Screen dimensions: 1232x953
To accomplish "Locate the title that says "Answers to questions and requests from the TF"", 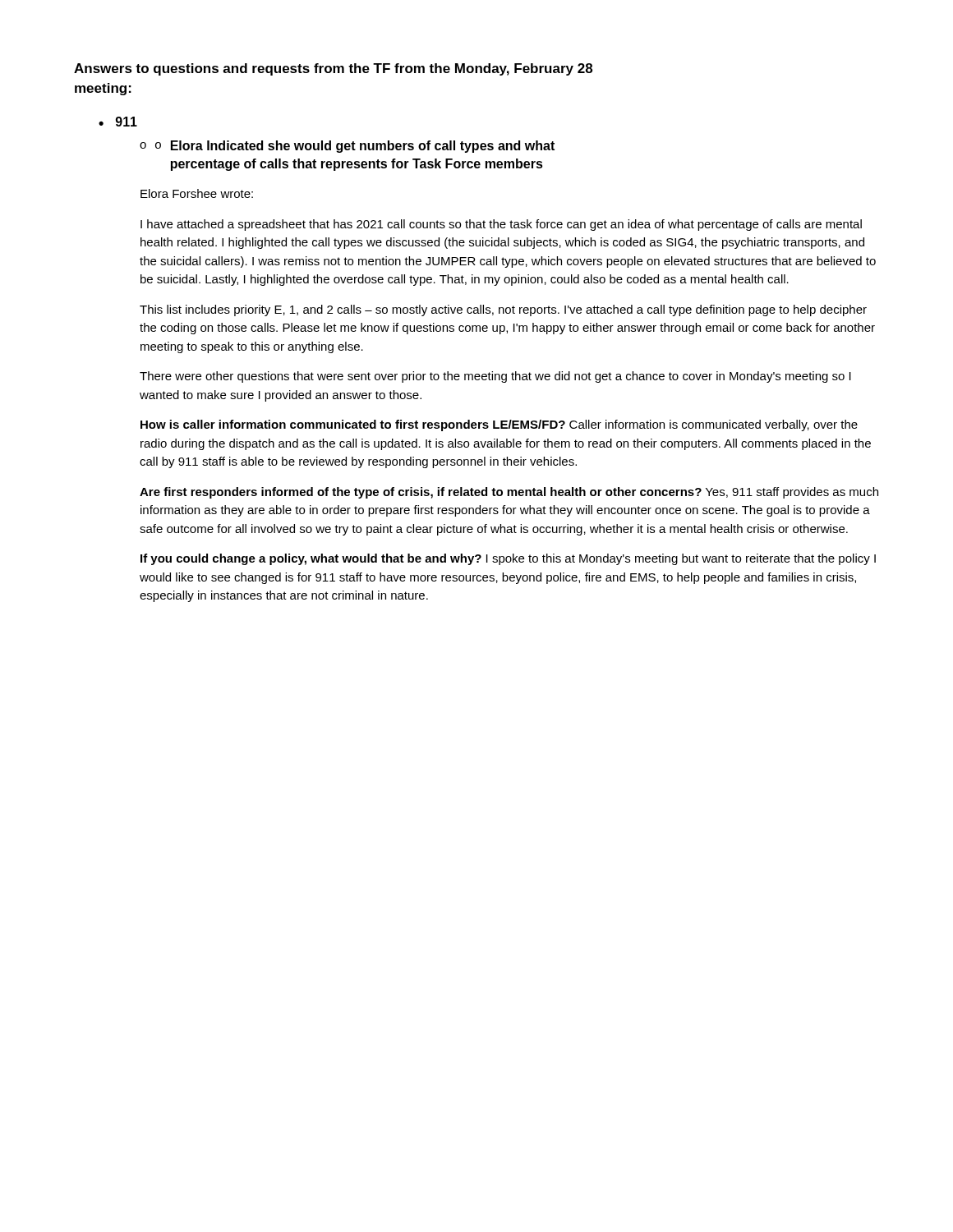I will click(x=333, y=78).
